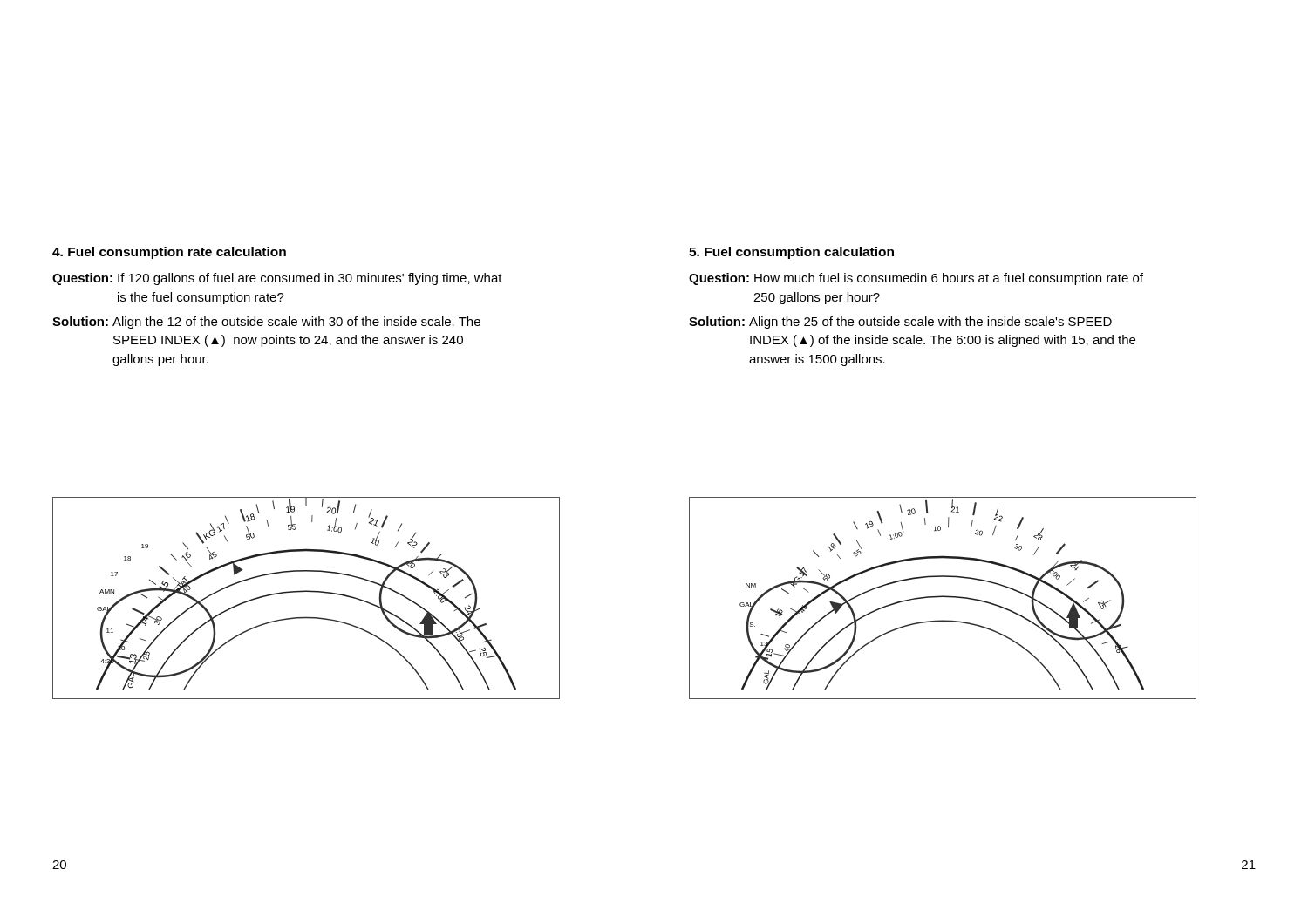Select the text block starting "Question: If 120 gallons of fuel are"
The height and width of the screenshot is (924, 1308).
click(x=331, y=319)
